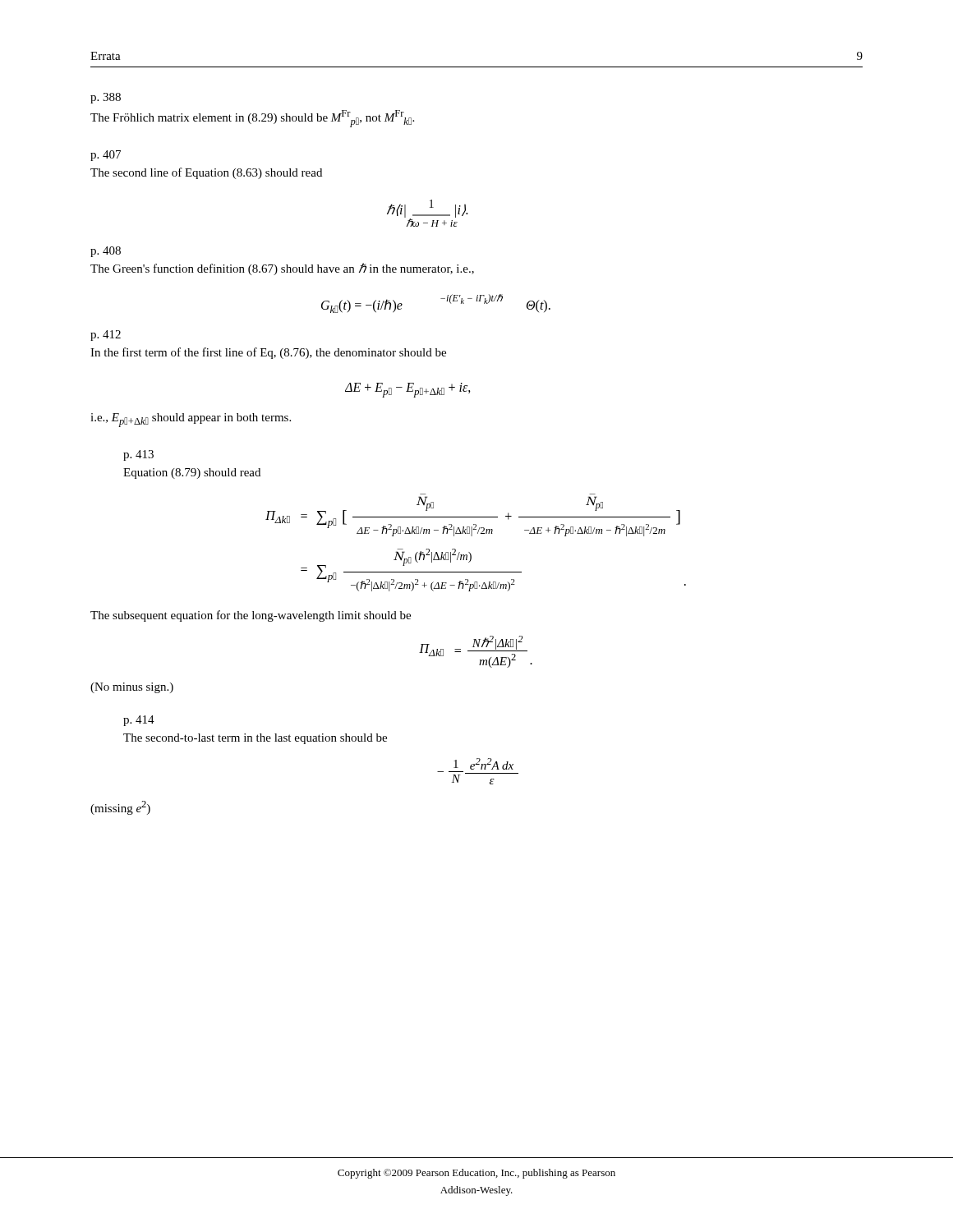Find the block on this page that starts "p. 408 The"

click(x=476, y=261)
